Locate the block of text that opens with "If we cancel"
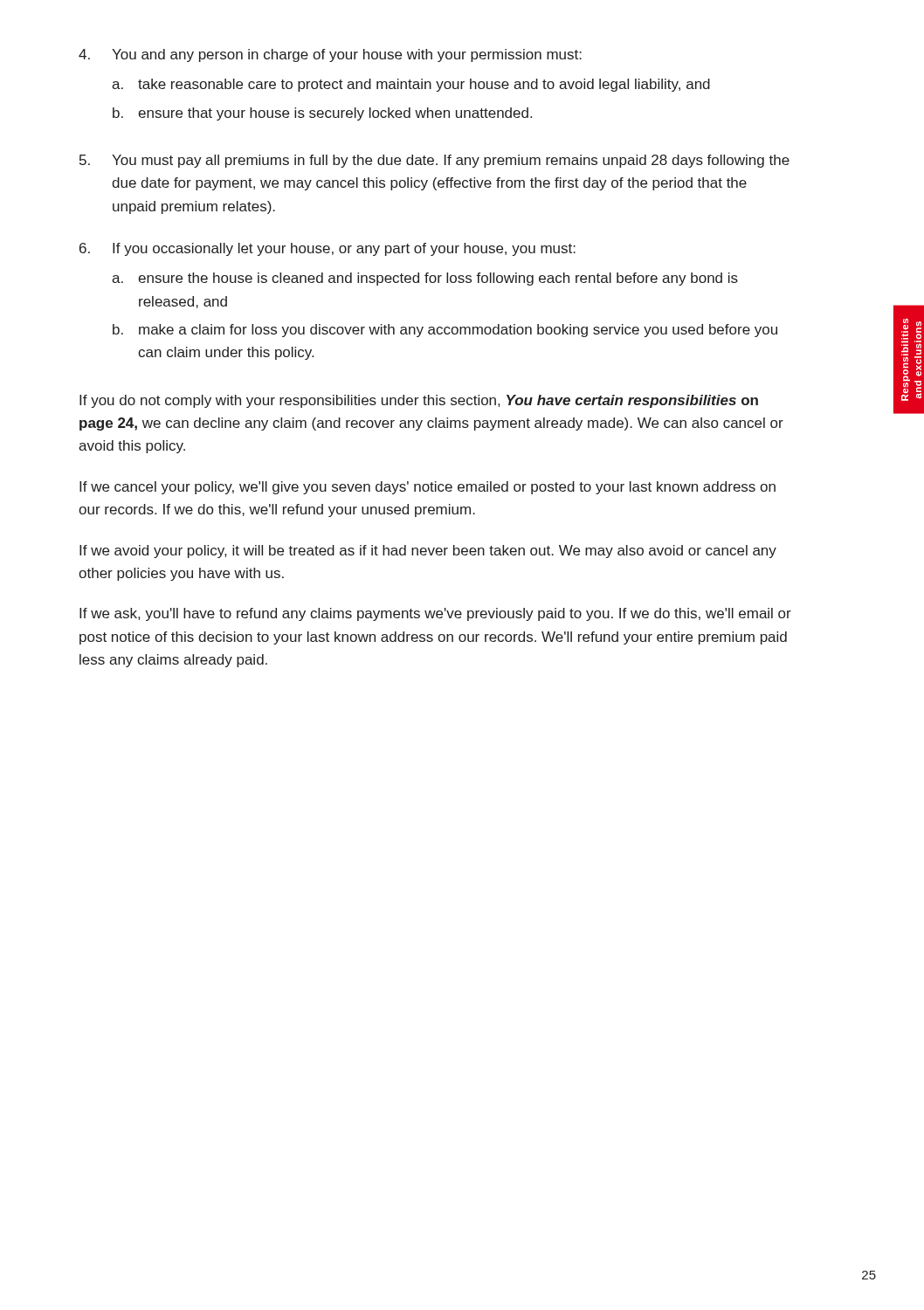The width and height of the screenshot is (924, 1310). 427,498
